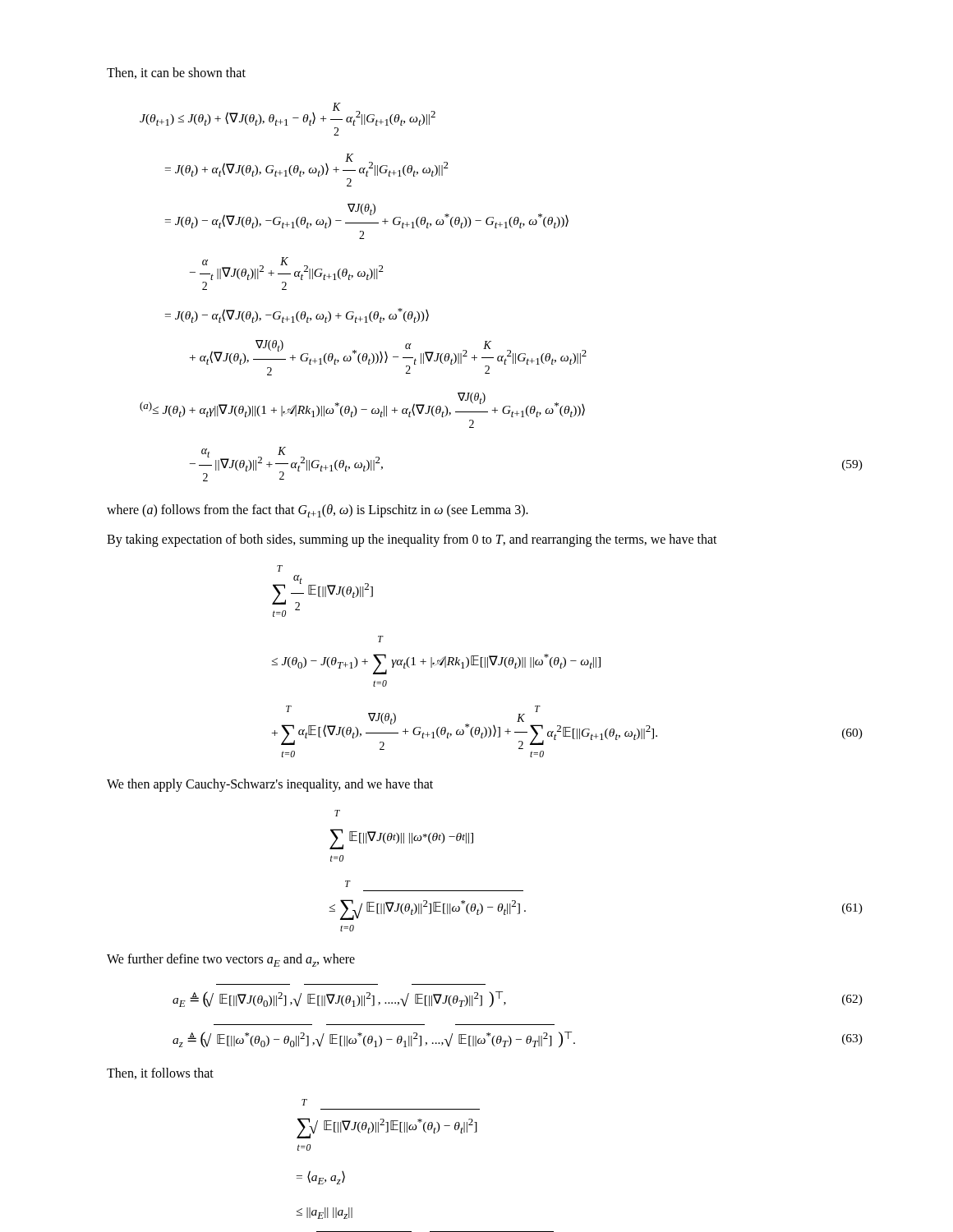Locate the text block containing "Then, it follows"
Screen dimensions: 1232x953
(x=160, y=1073)
